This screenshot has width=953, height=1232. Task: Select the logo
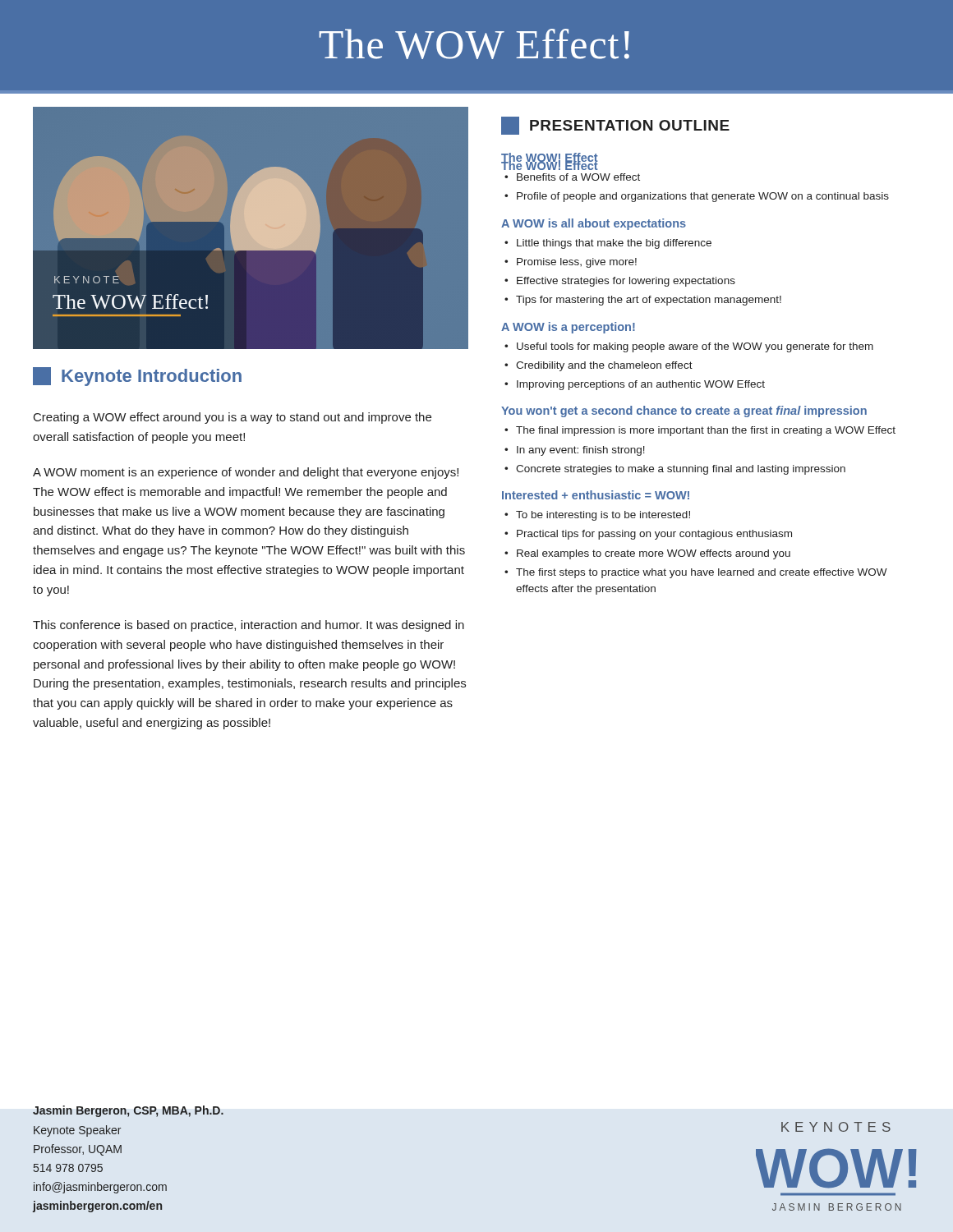838,1168
